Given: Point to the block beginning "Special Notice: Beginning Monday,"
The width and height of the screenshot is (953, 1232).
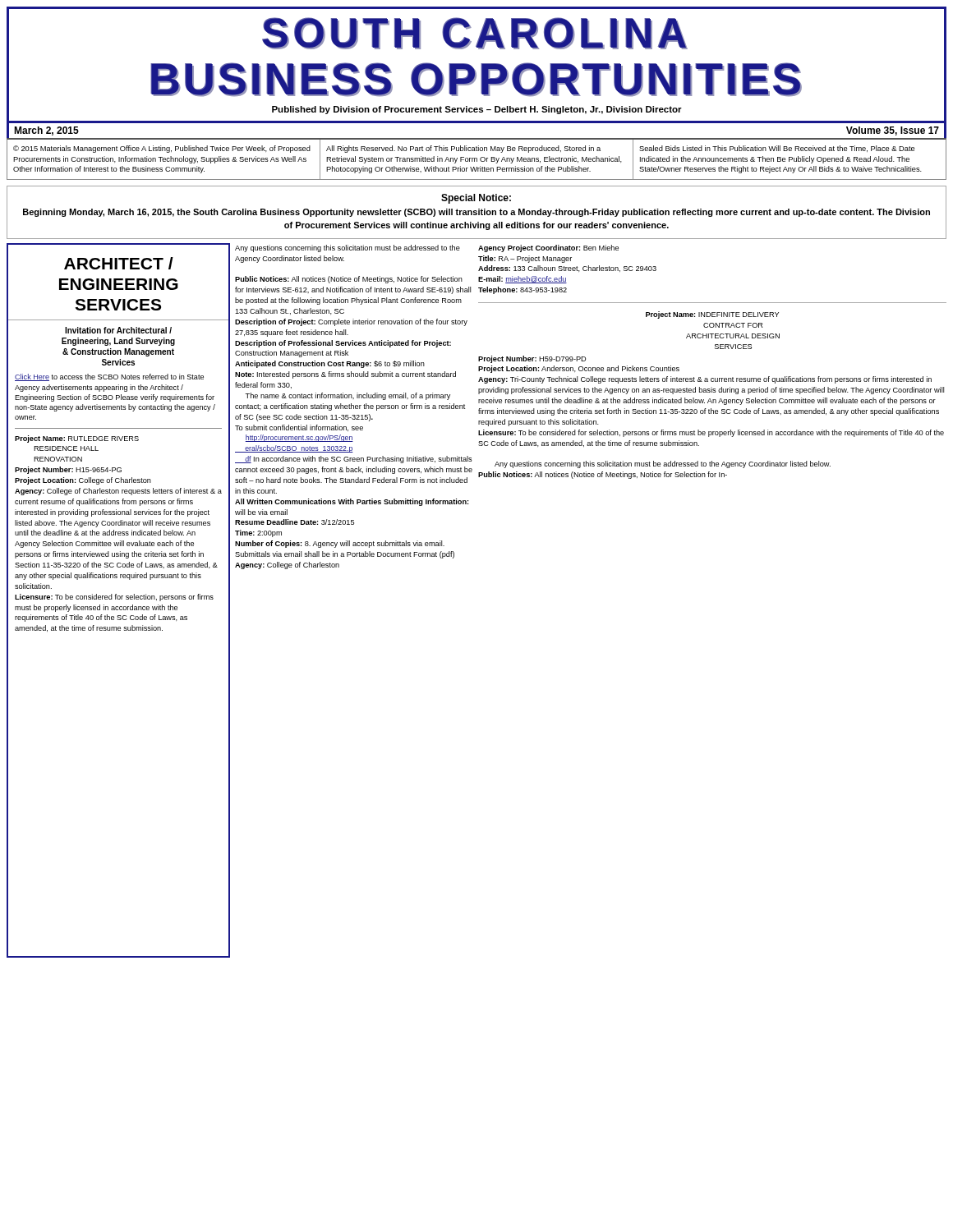Looking at the screenshot, I should (476, 212).
